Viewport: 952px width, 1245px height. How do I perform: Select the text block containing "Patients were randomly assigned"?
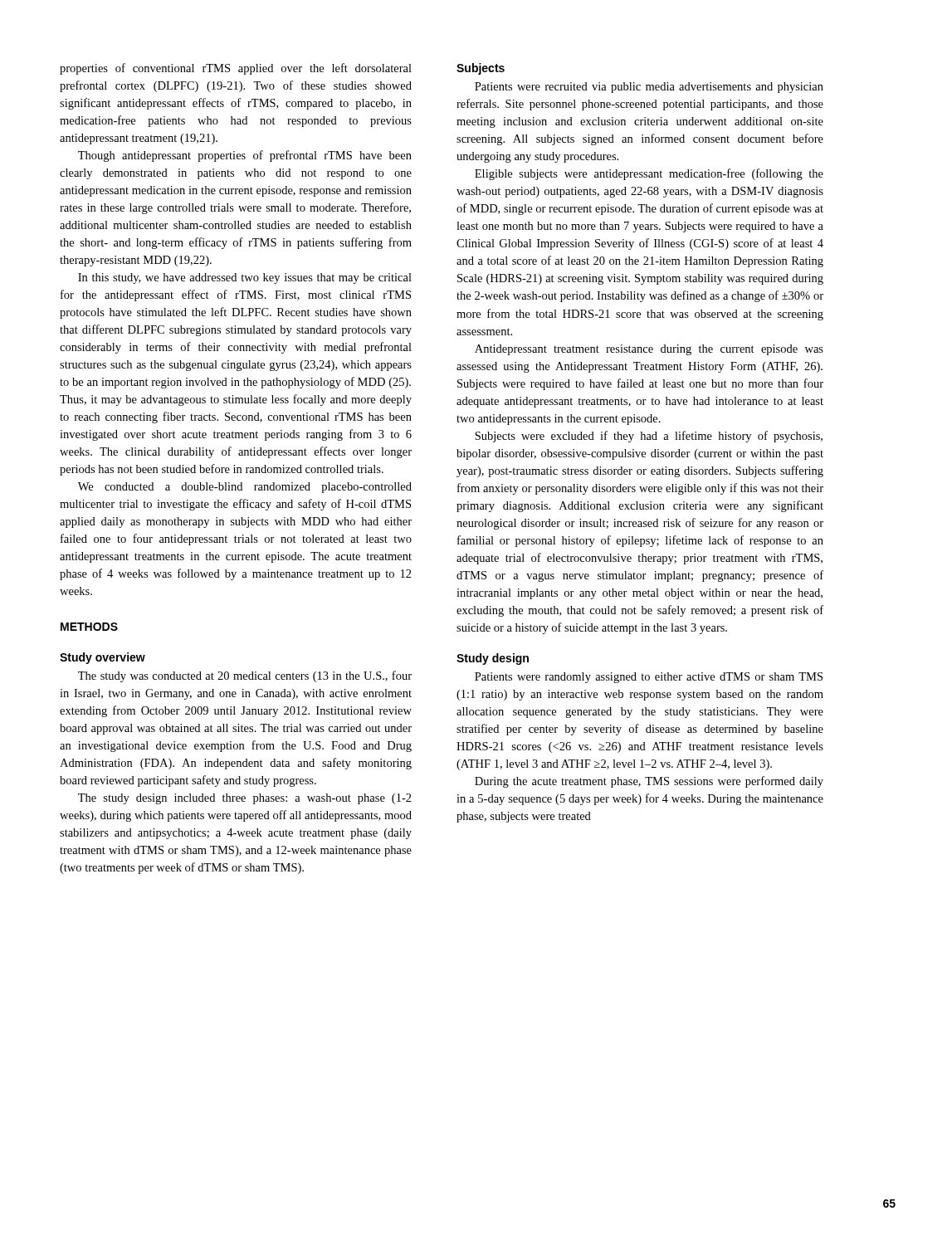(x=640, y=721)
